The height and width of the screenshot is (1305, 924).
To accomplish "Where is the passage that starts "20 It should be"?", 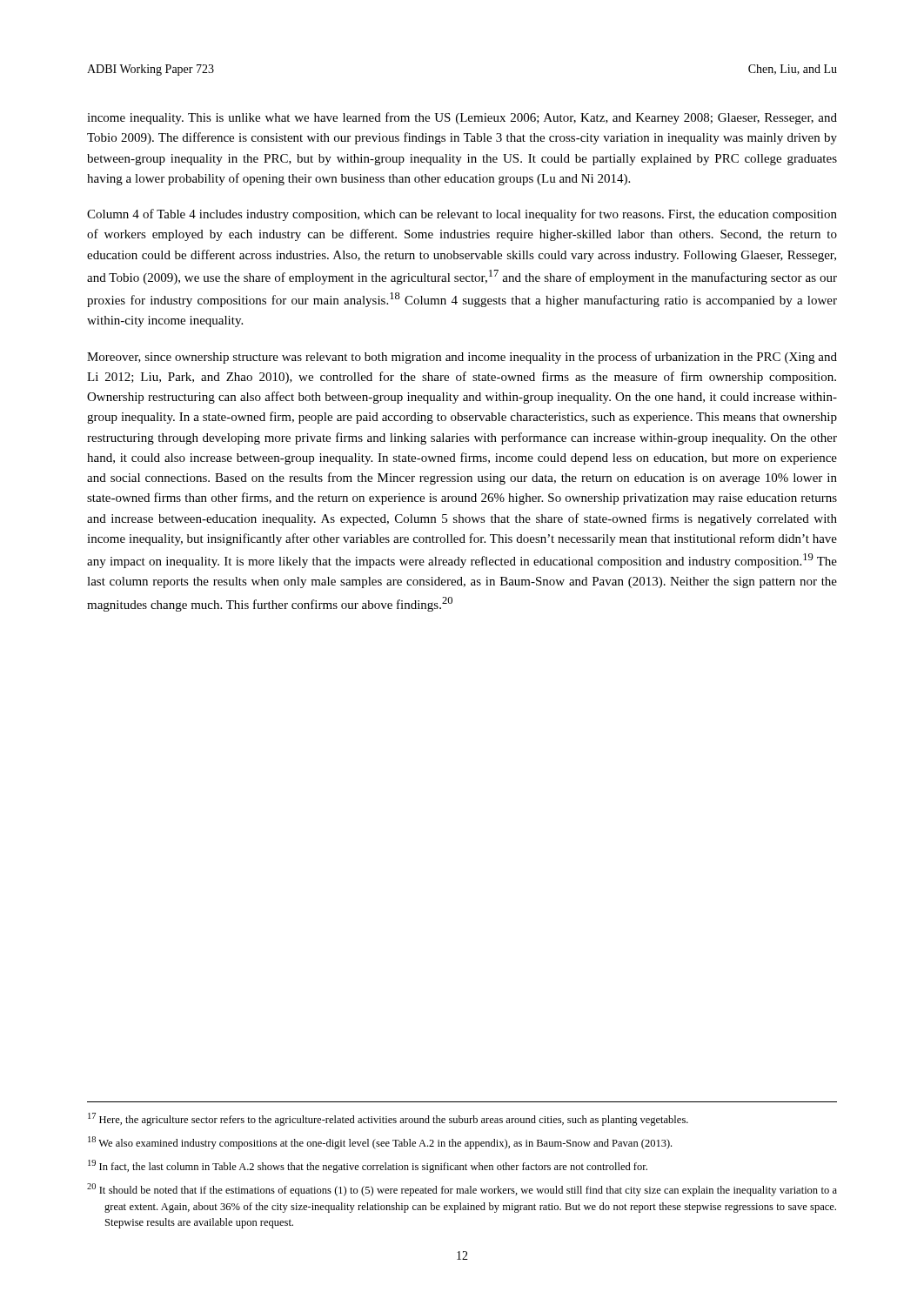I will coord(462,1205).
